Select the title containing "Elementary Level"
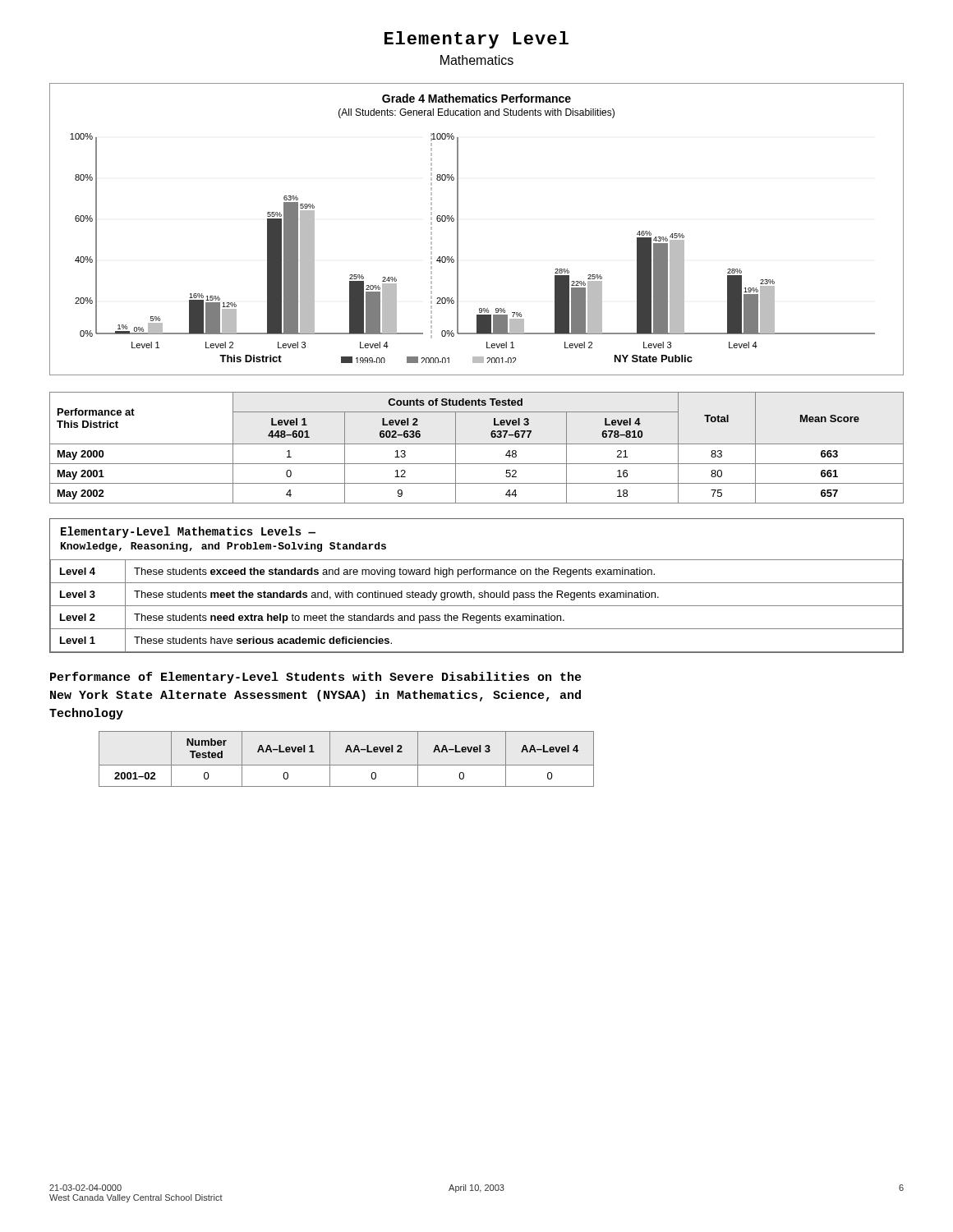This screenshot has width=953, height=1232. click(476, 40)
